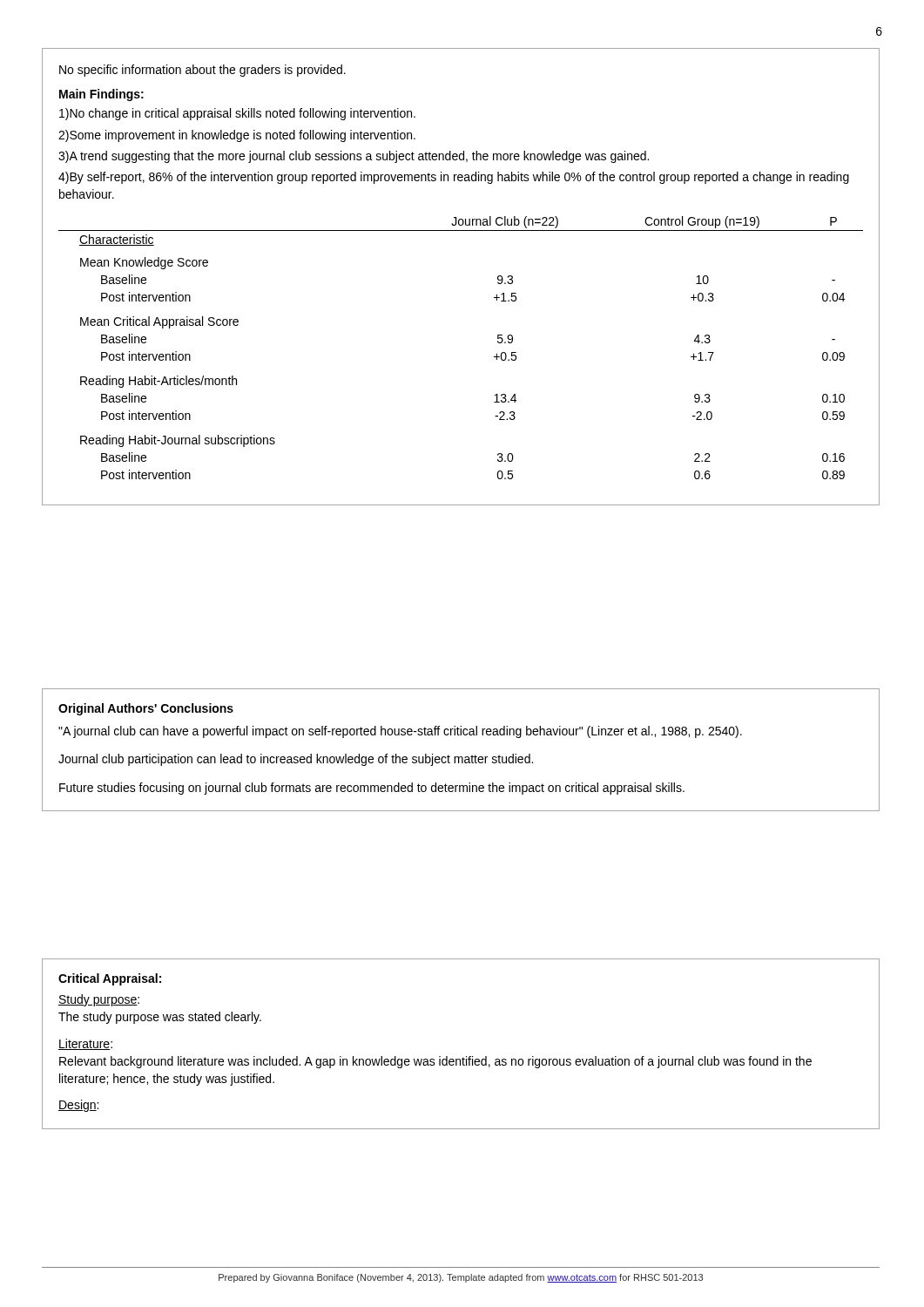Select the text starting "Main Findings:"

pos(101,94)
